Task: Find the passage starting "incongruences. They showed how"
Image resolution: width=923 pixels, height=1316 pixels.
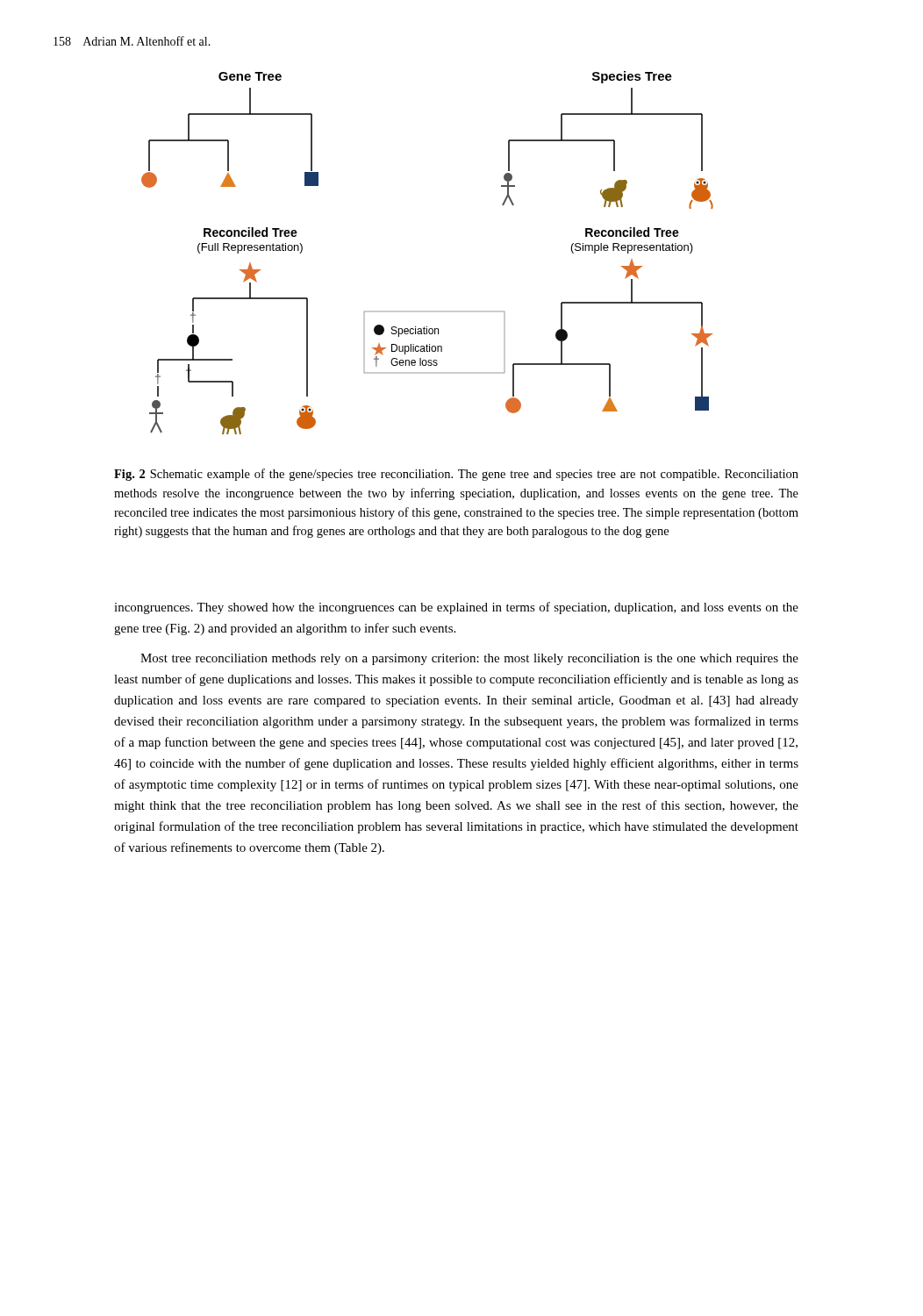Action: tap(456, 727)
